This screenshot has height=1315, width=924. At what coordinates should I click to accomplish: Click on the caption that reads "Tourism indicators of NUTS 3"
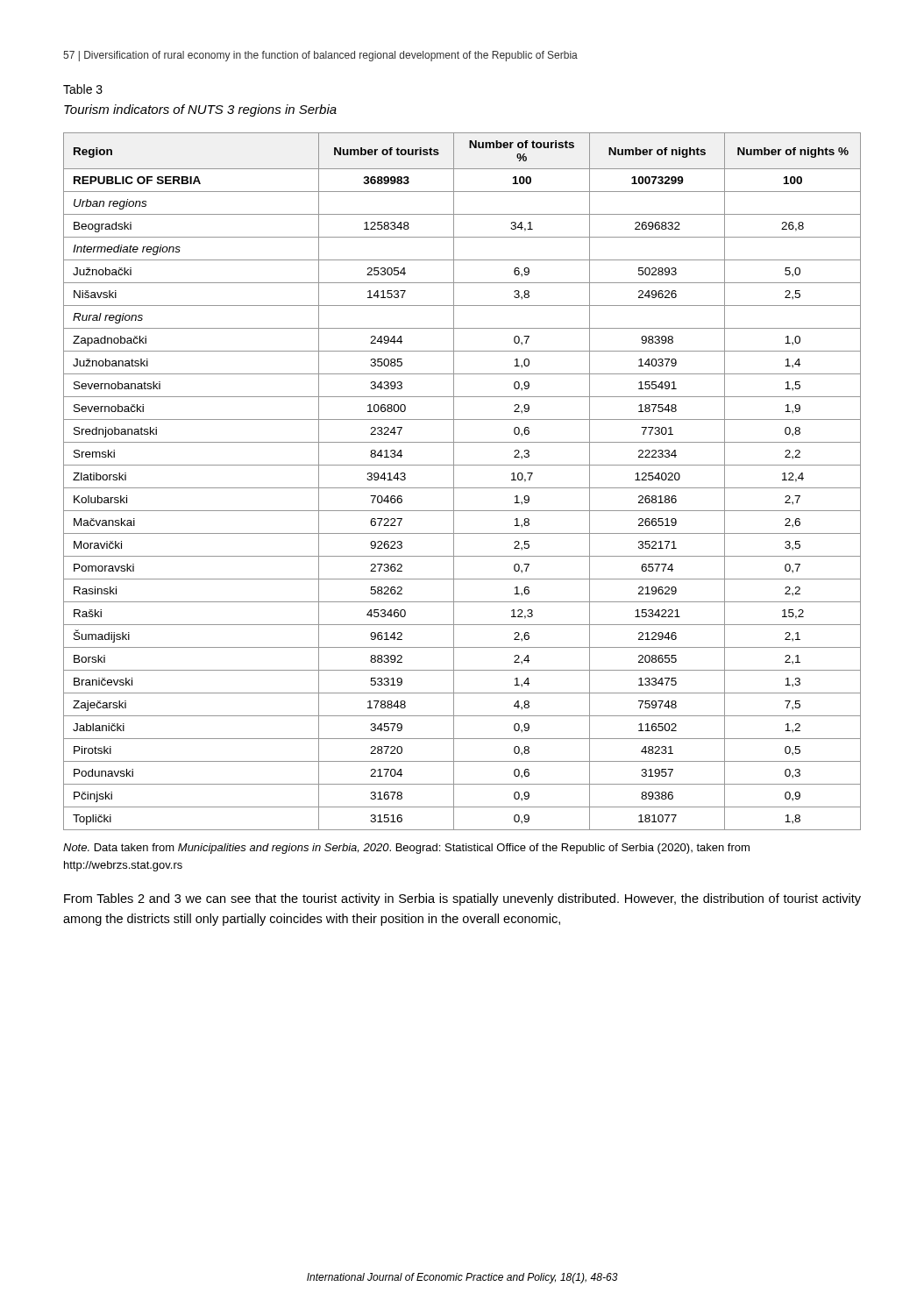point(200,109)
